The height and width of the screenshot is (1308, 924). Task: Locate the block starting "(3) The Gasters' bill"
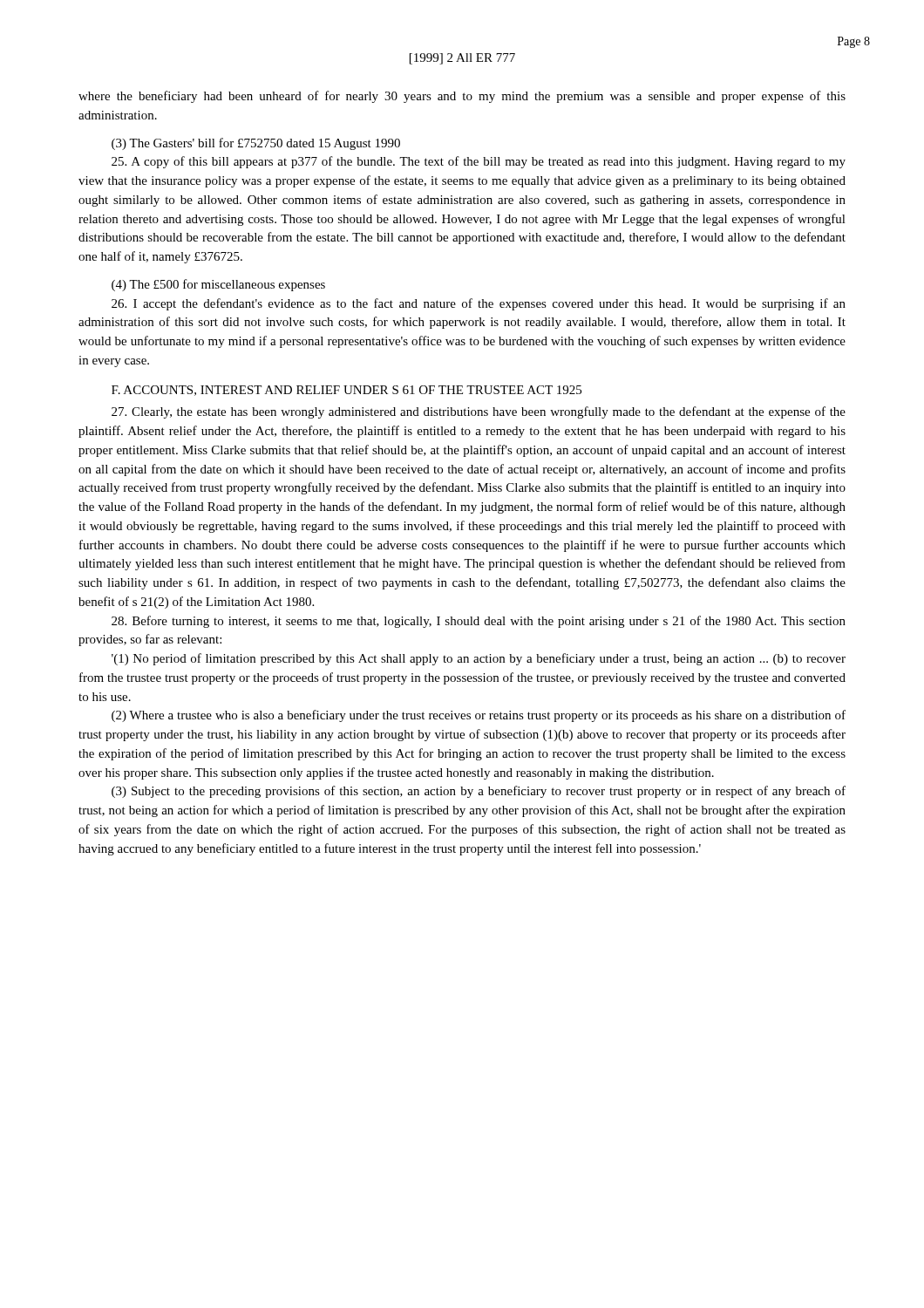click(x=256, y=143)
